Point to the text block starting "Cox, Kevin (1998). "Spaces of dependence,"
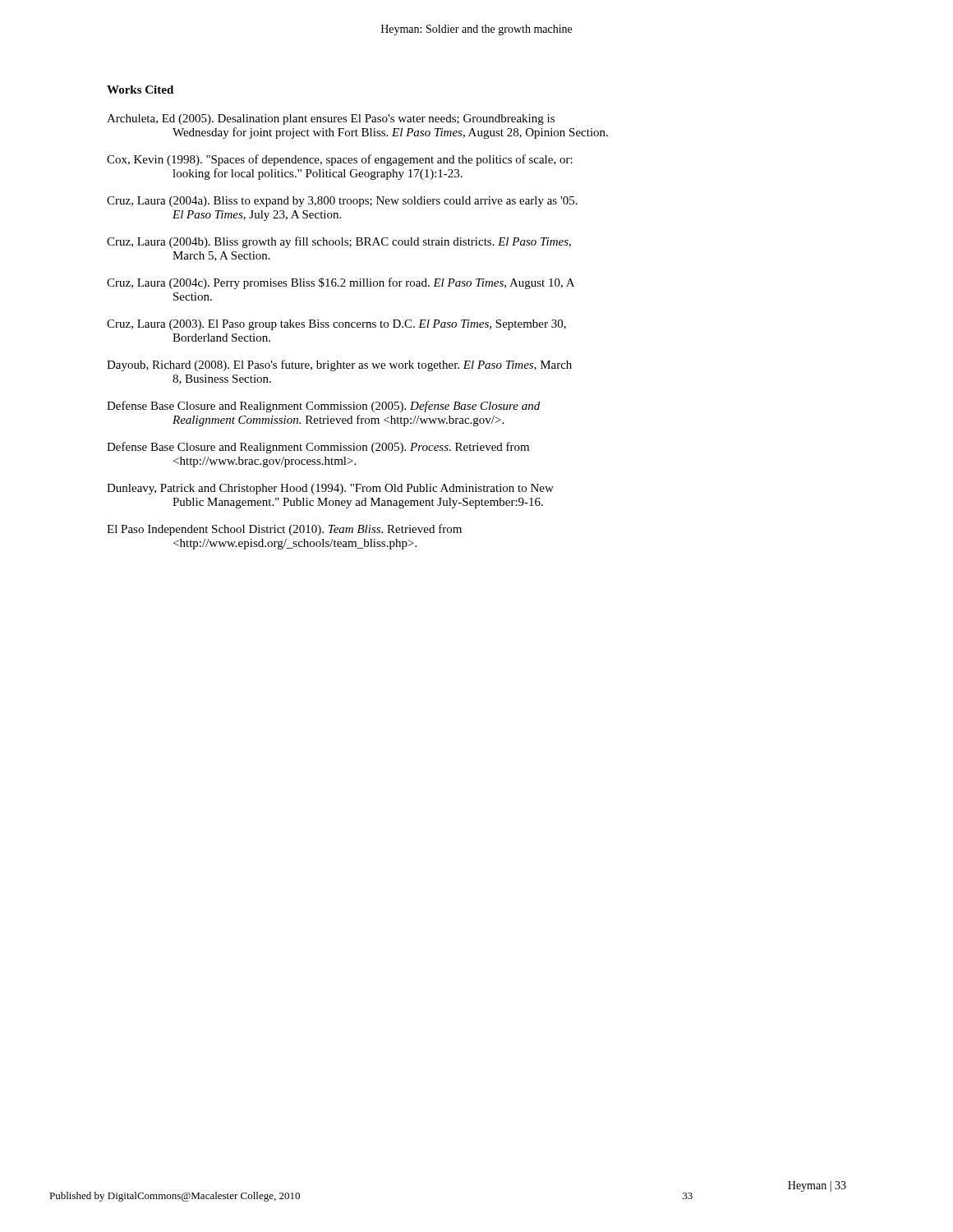The image size is (953, 1232). click(x=476, y=173)
